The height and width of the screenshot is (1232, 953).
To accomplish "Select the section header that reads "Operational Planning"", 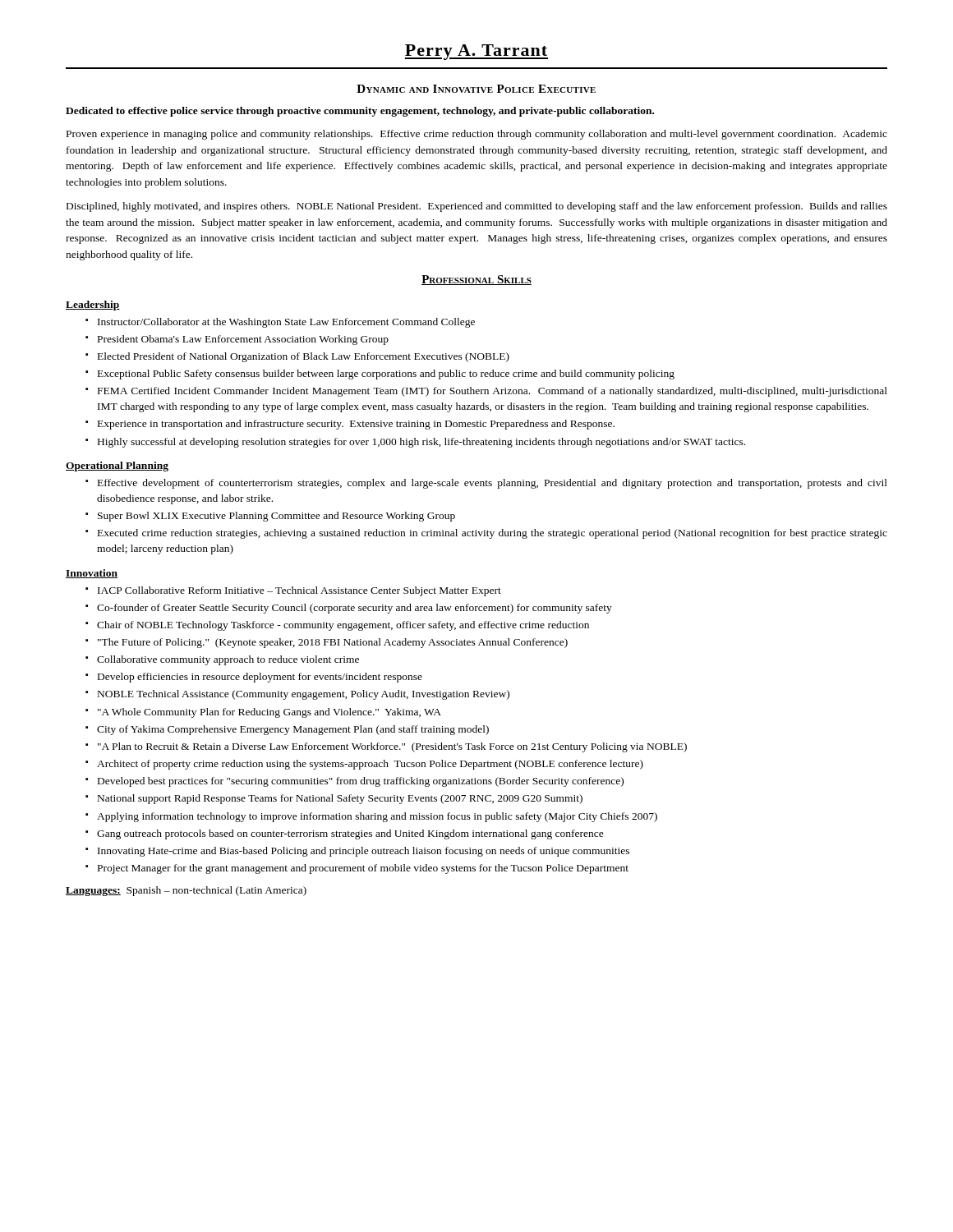I will [117, 465].
